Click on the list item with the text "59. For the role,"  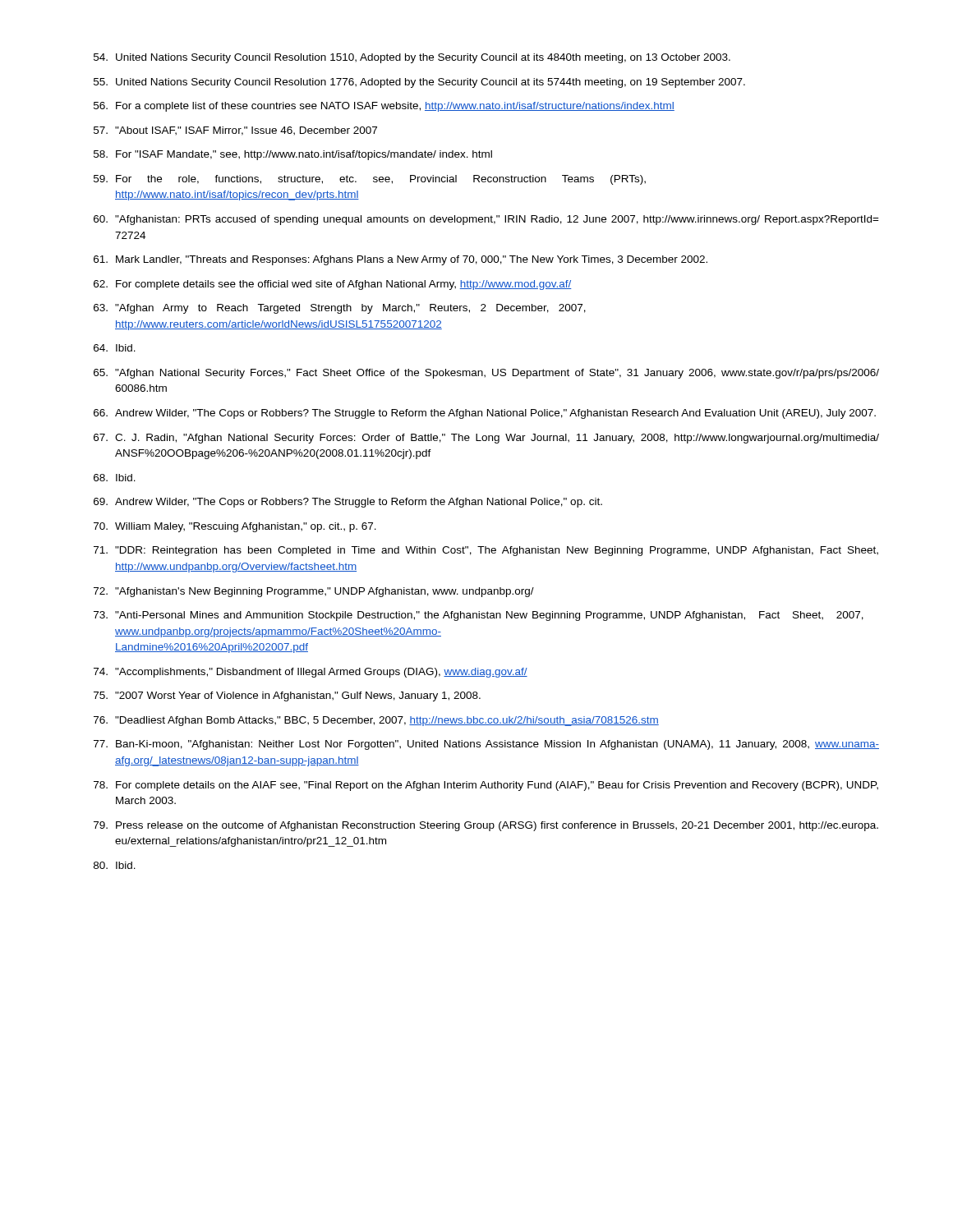pyautogui.click(x=476, y=187)
